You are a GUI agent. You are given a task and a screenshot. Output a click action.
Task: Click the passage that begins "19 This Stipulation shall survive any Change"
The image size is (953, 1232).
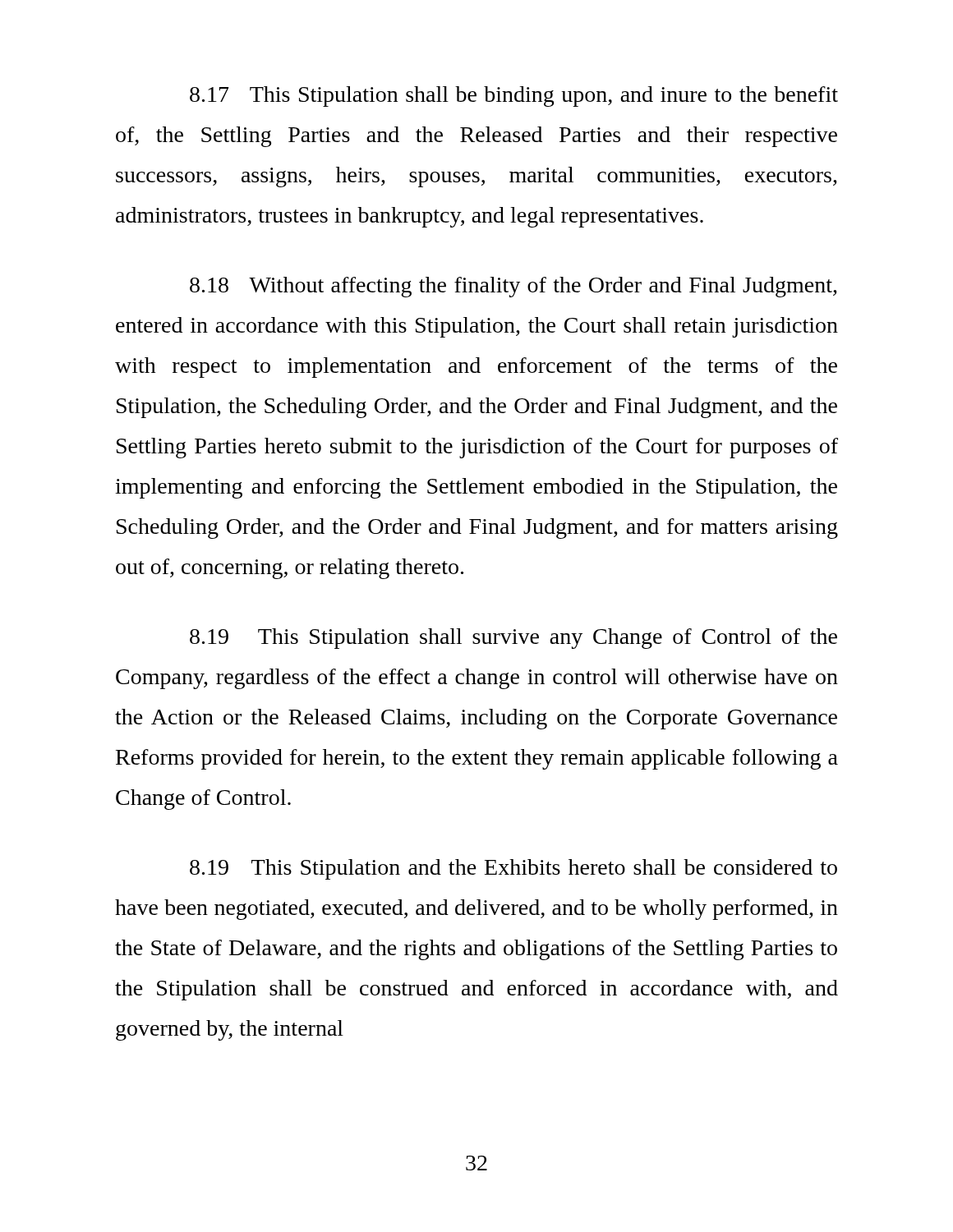click(x=476, y=717)
